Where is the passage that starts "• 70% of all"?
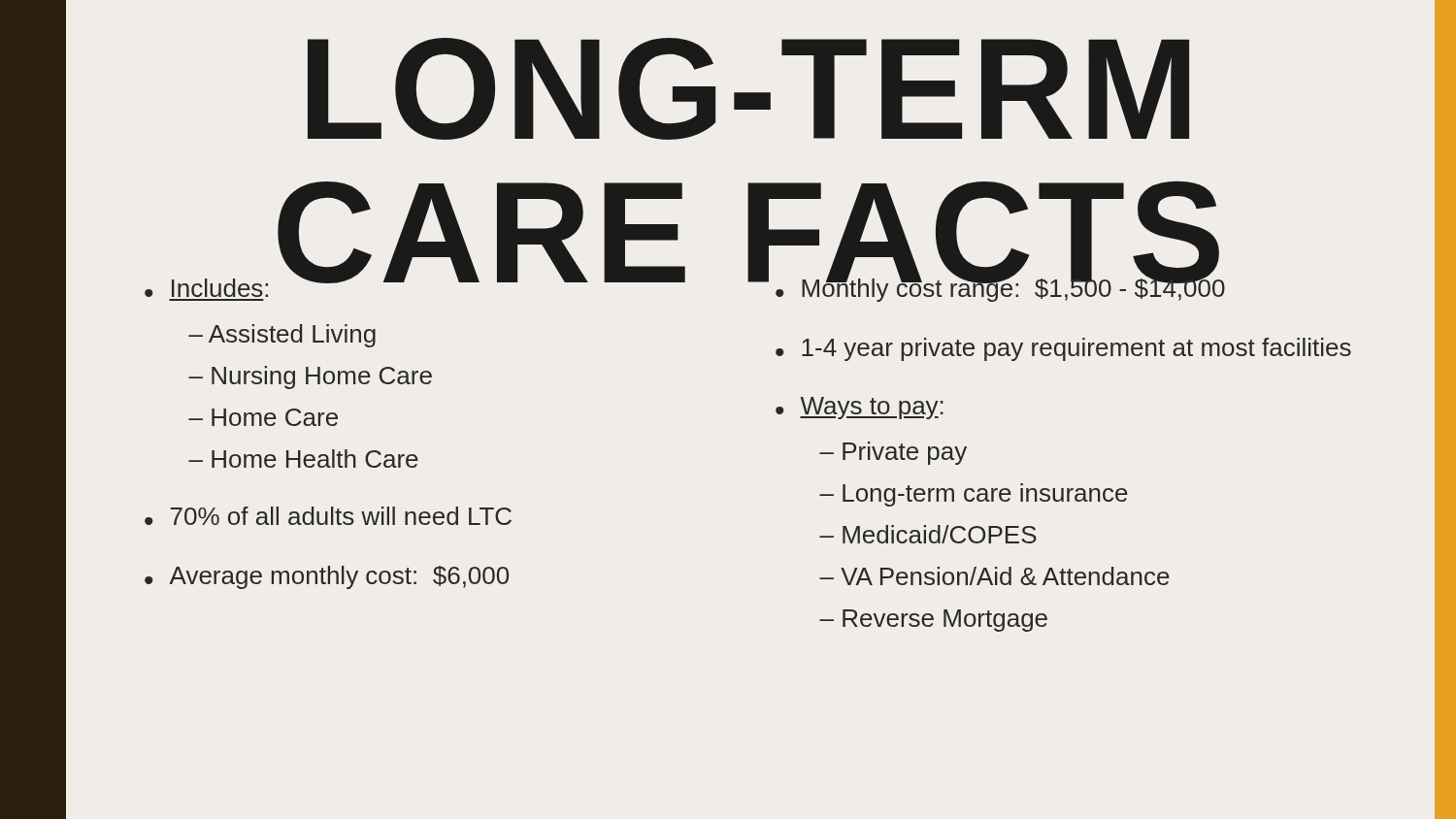 (328, 520)
